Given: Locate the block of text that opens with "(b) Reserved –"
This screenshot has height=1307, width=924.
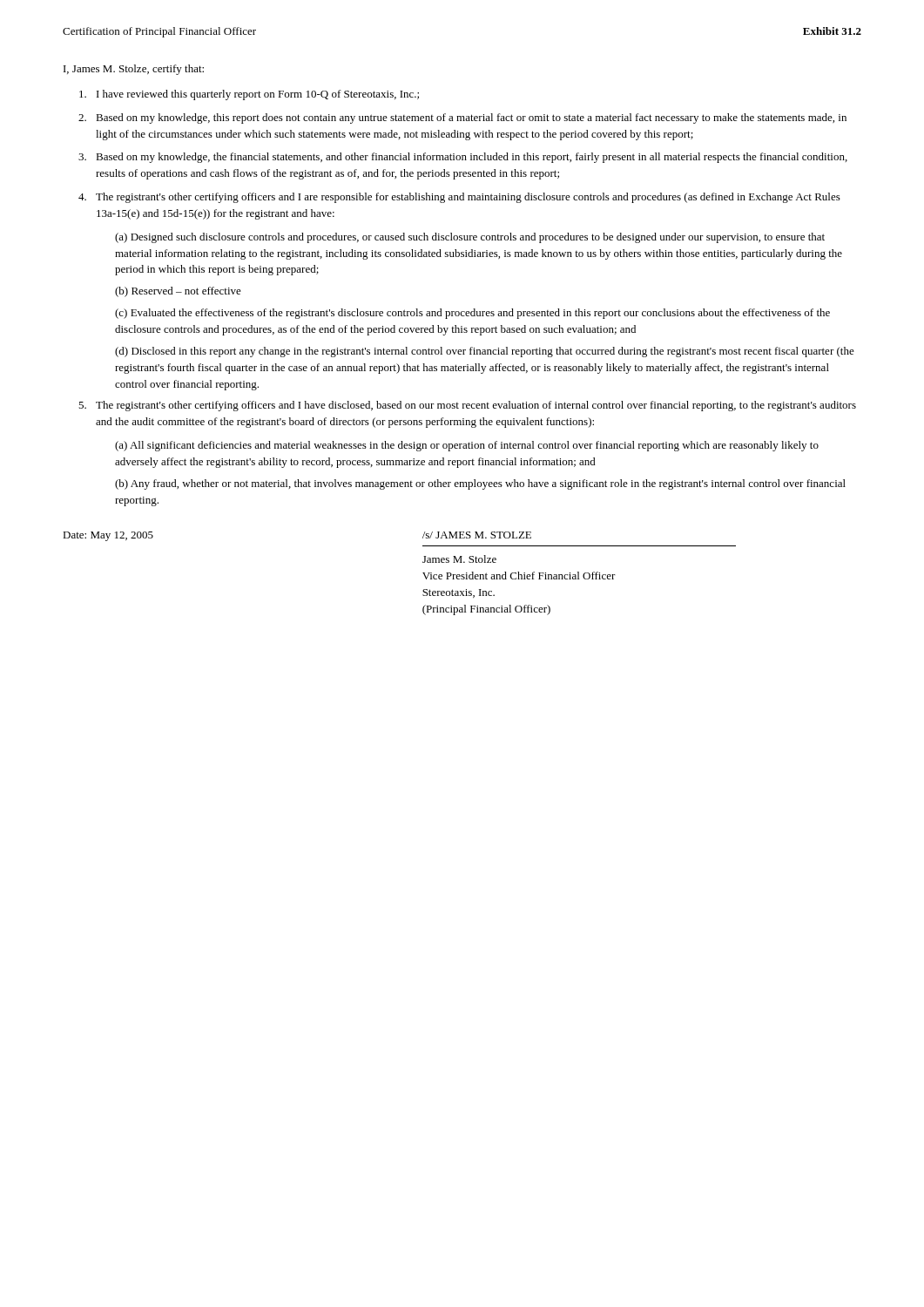Looking at the screenshot, I should coord(178,291).
